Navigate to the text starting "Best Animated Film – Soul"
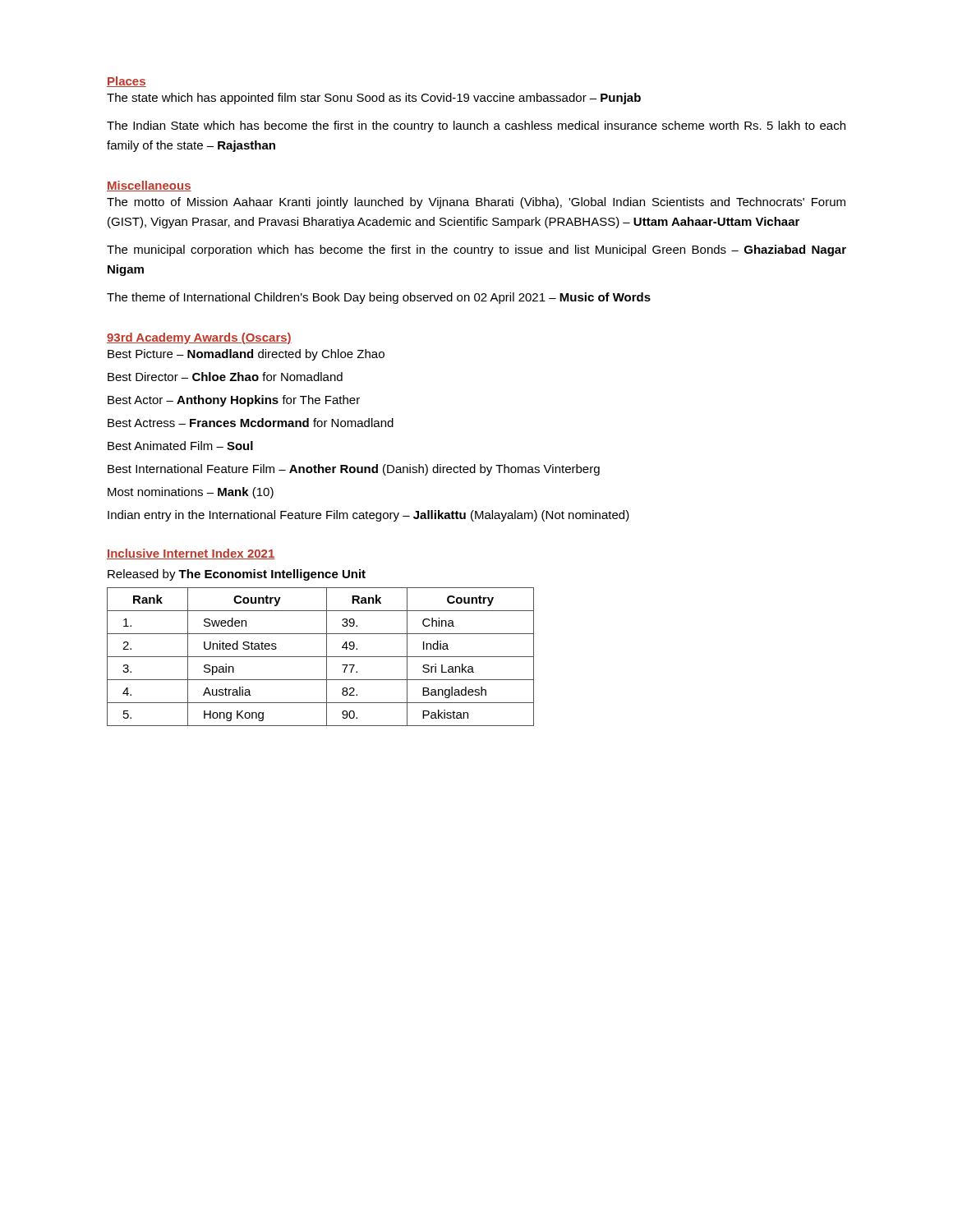Screen dimensions: 1232x953 180,446
